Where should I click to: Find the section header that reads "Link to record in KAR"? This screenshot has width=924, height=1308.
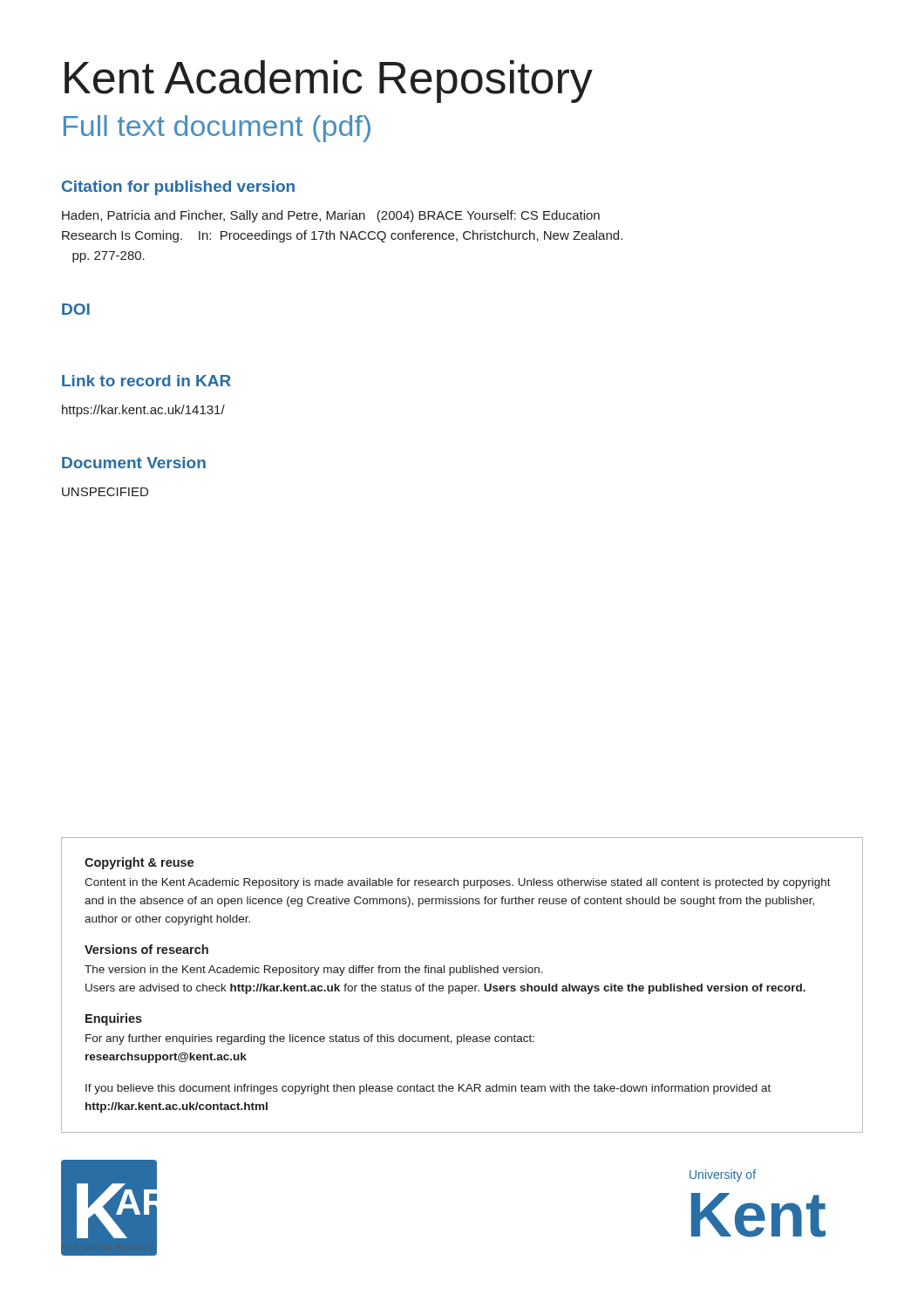[x=146, y=381]
